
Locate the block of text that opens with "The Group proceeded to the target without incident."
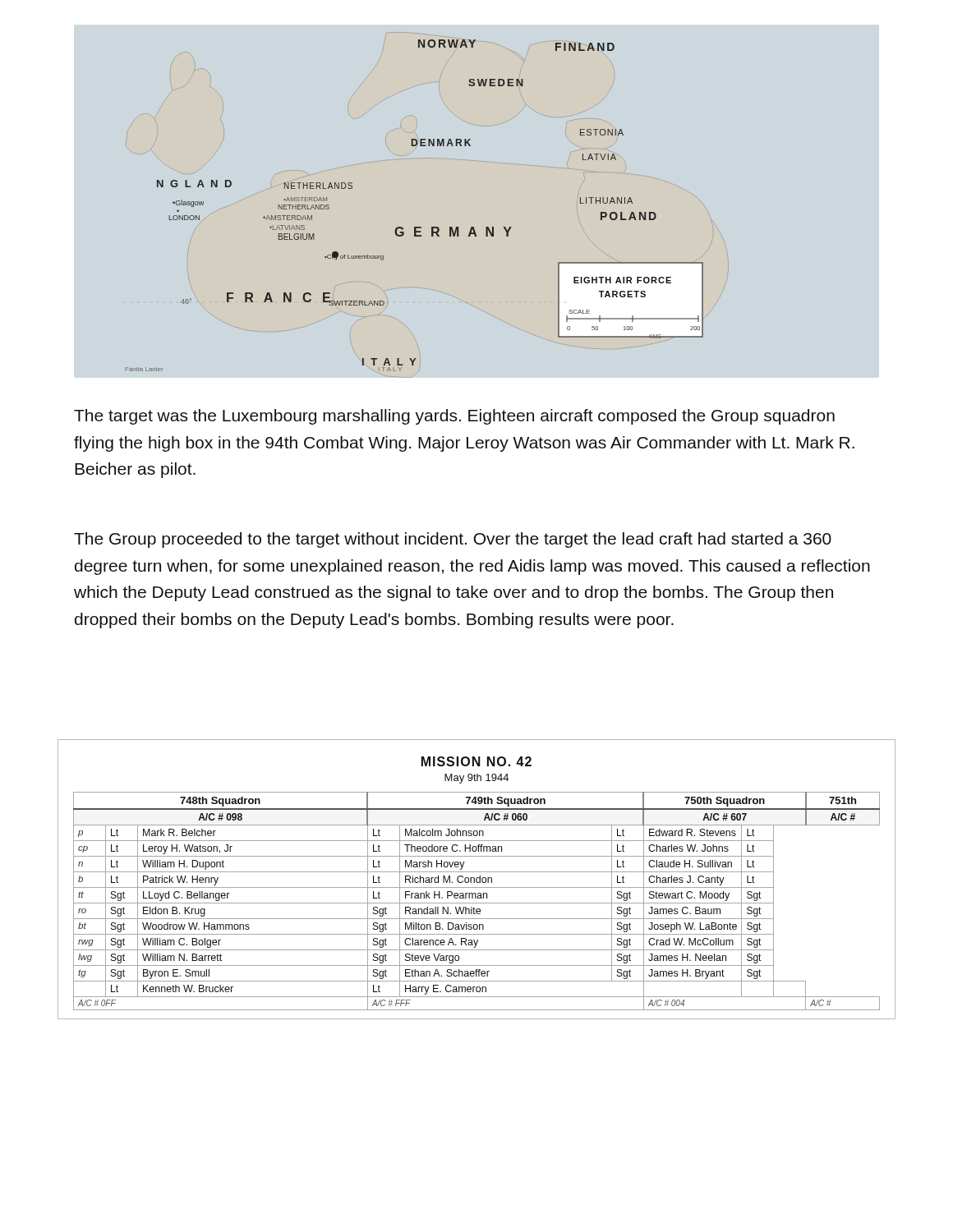pyautogui.click(x=472, y=578)
